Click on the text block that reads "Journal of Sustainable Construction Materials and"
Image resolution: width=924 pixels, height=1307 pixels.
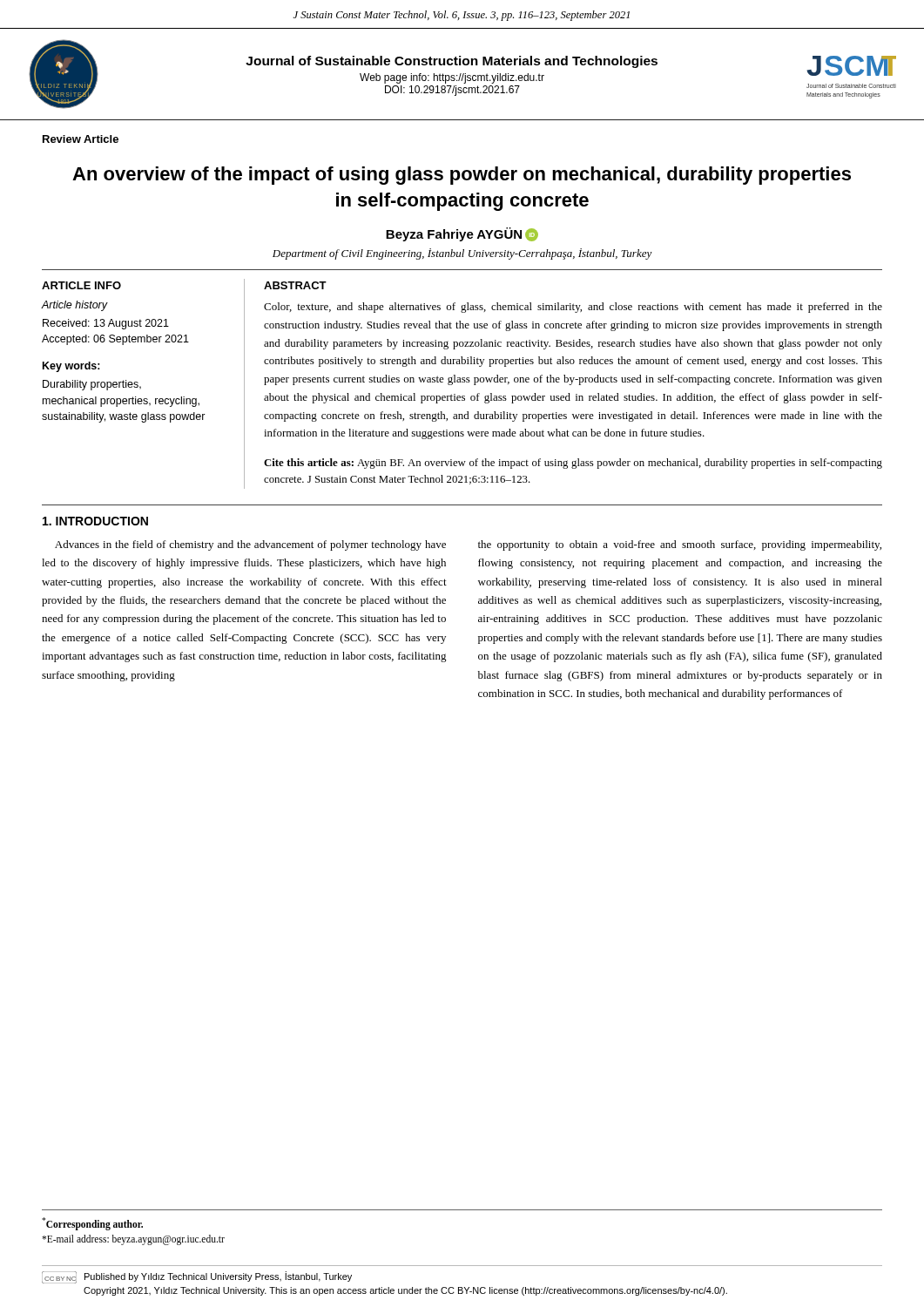point(452,74)
